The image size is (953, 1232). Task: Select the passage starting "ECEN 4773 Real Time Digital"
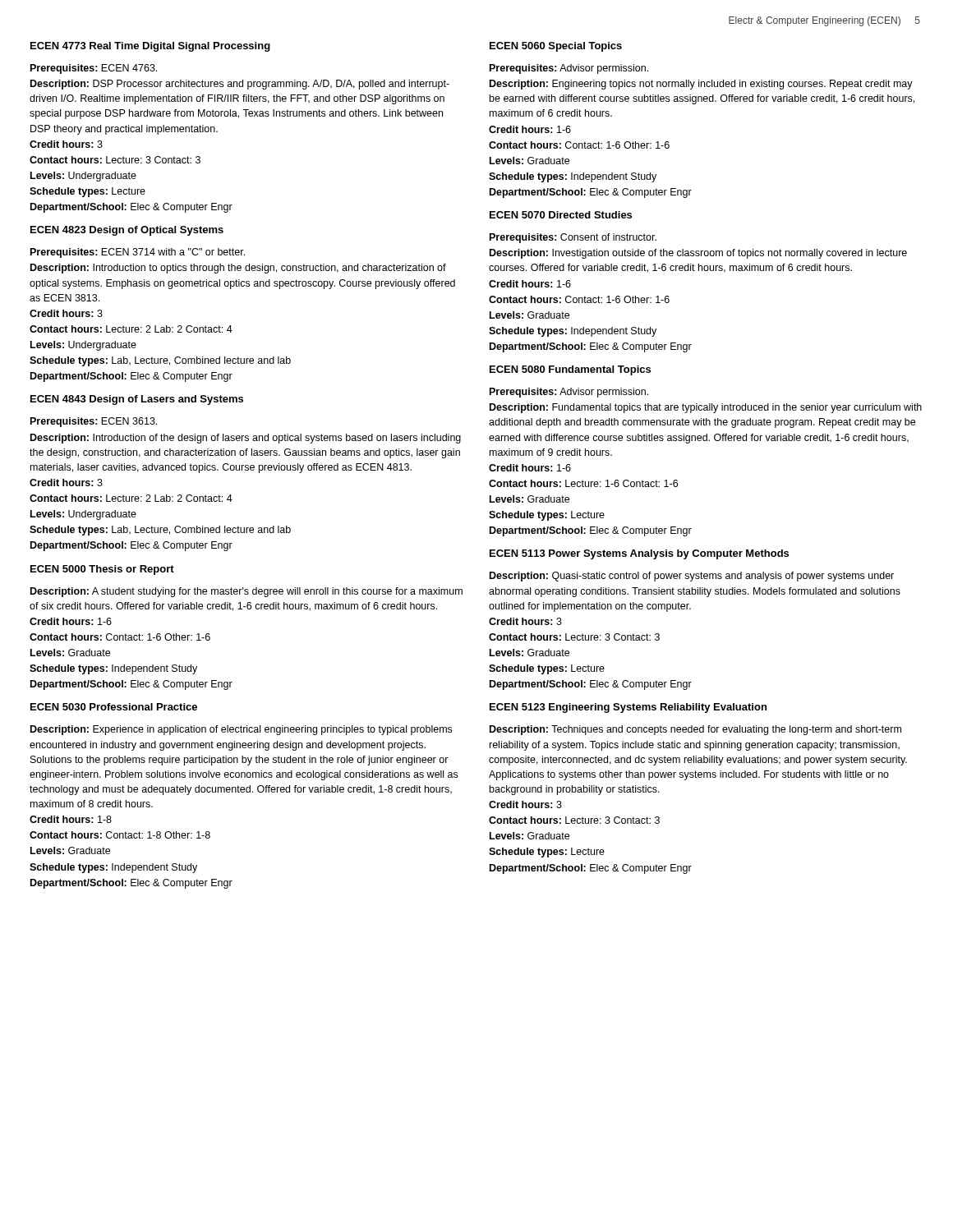point(247,46)
